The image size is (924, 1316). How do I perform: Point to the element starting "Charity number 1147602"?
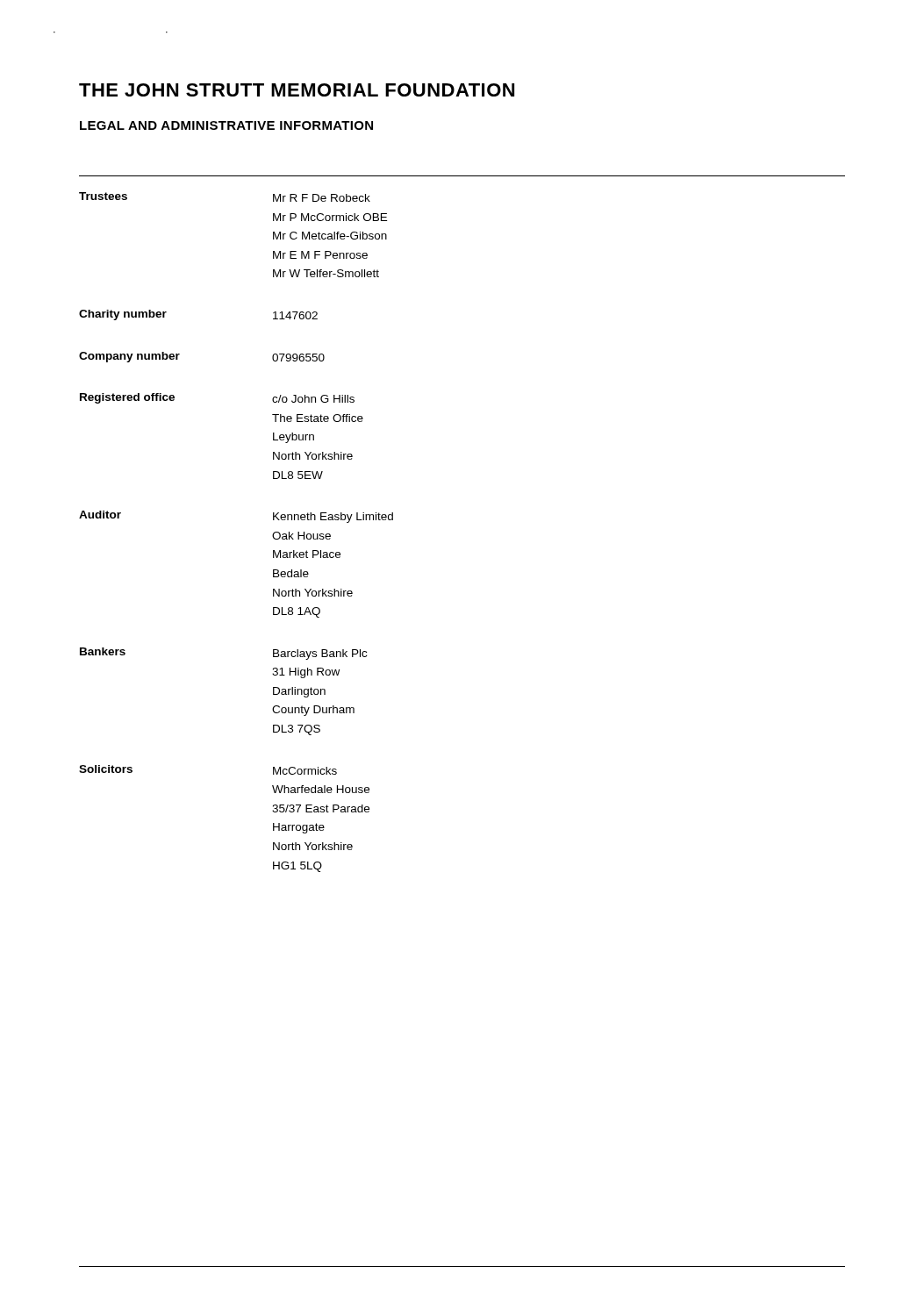click(128, 314)
